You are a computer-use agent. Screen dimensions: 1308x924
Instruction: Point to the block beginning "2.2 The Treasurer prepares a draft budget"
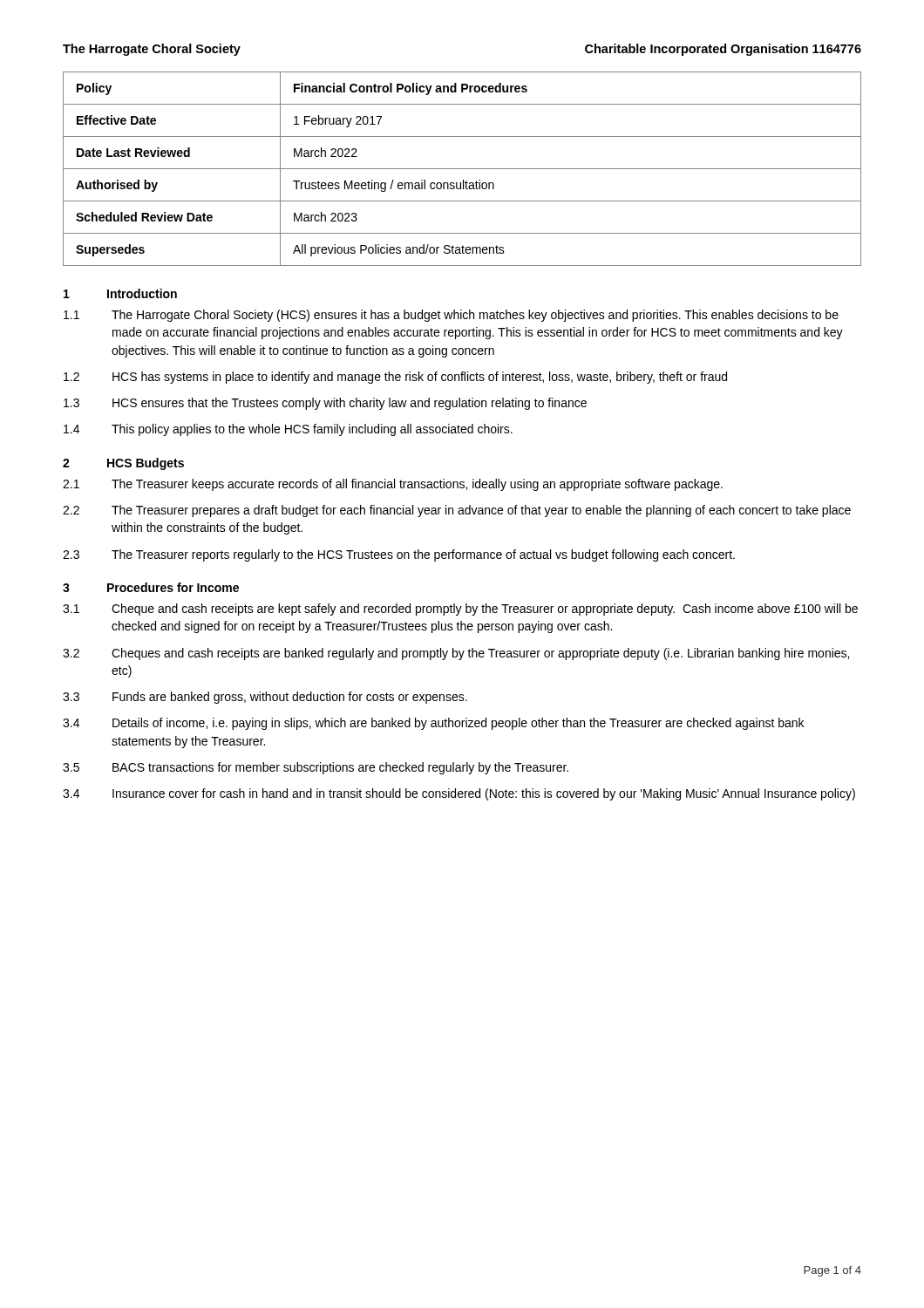tap(462, 519)
